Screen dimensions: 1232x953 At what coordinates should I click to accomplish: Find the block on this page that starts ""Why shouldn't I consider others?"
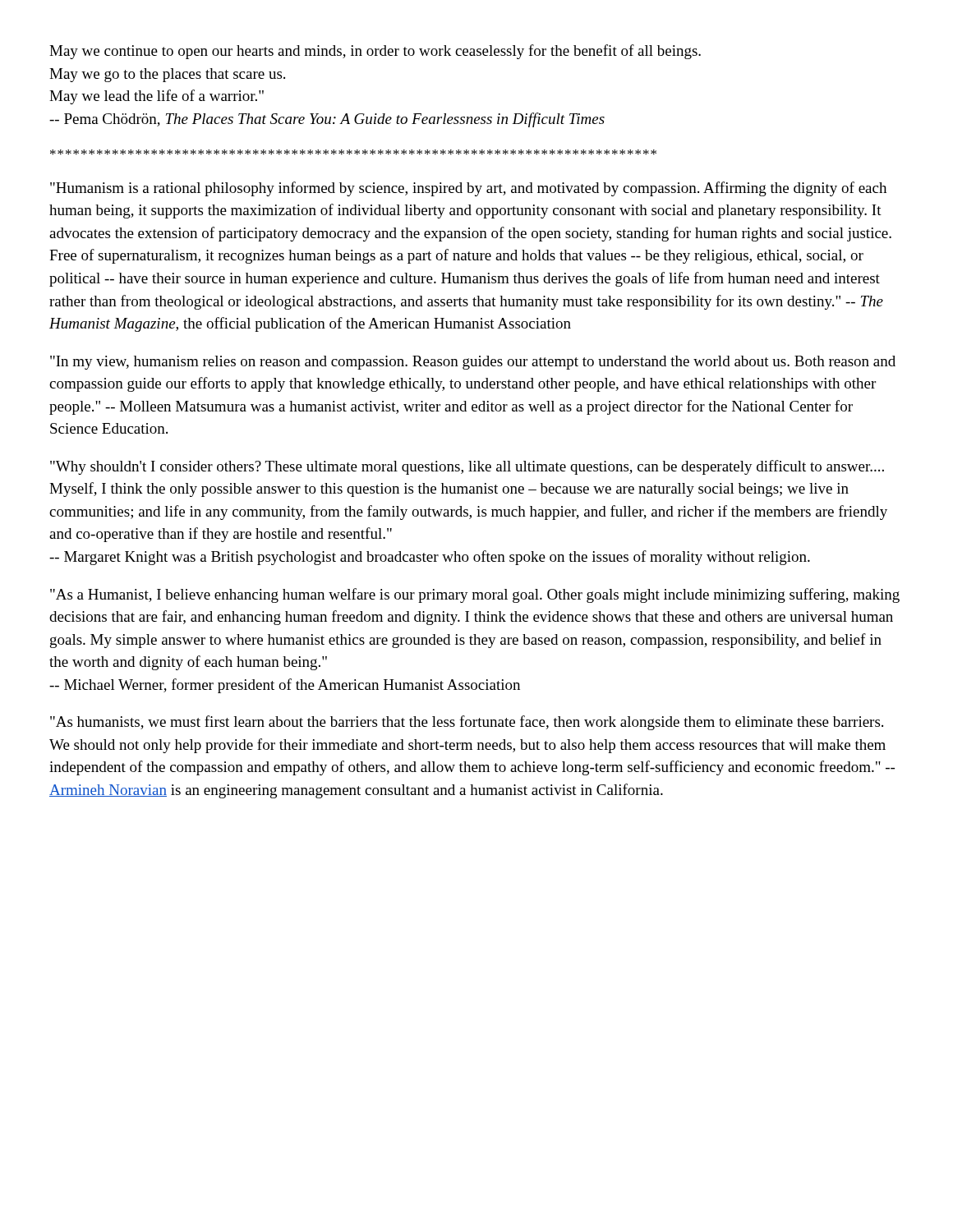pyautogui.click(x=468, y=511)
